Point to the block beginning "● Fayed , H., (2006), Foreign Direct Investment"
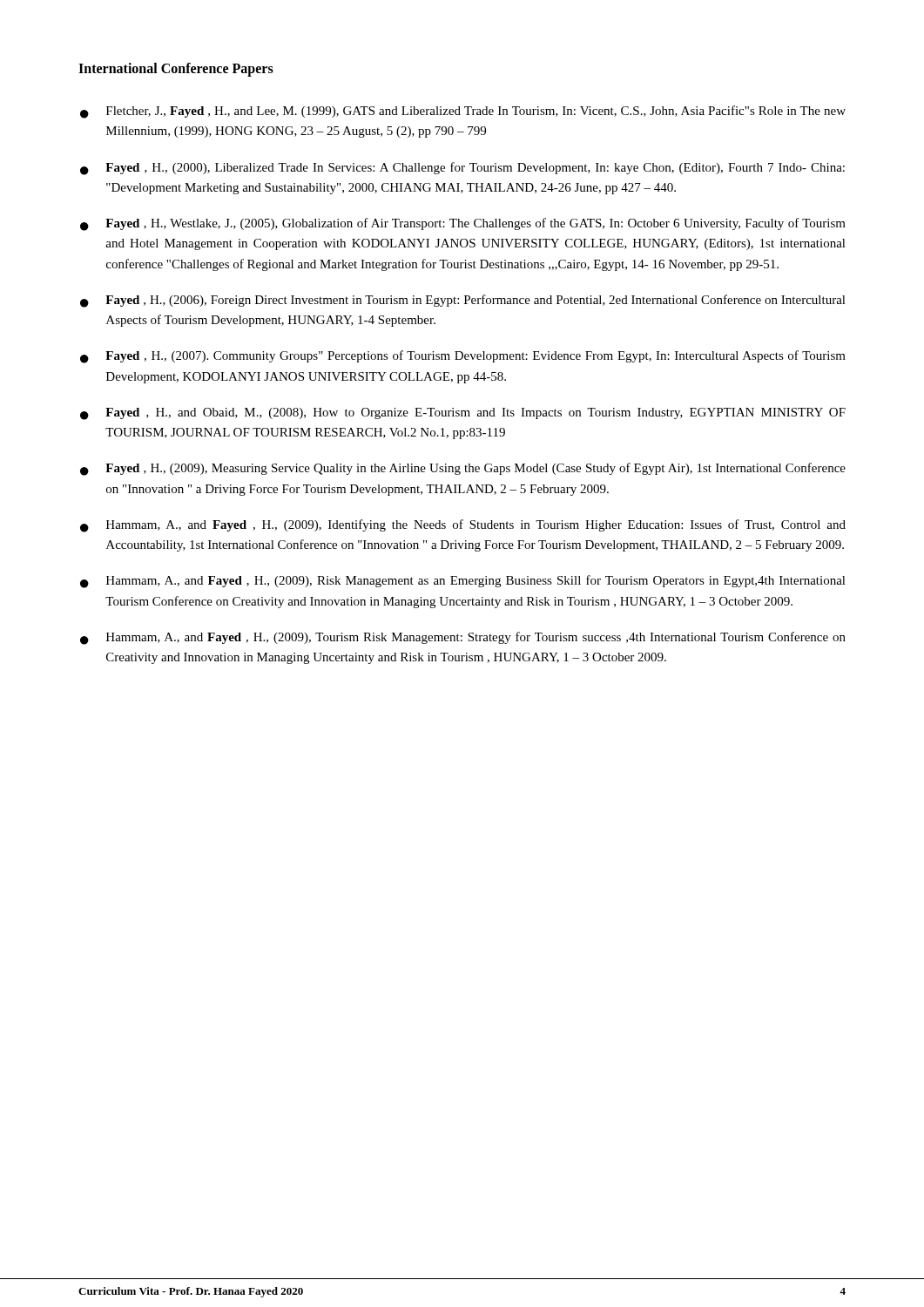The width and height of the screenshot is (924, 1307). click(x=462, y=310)
